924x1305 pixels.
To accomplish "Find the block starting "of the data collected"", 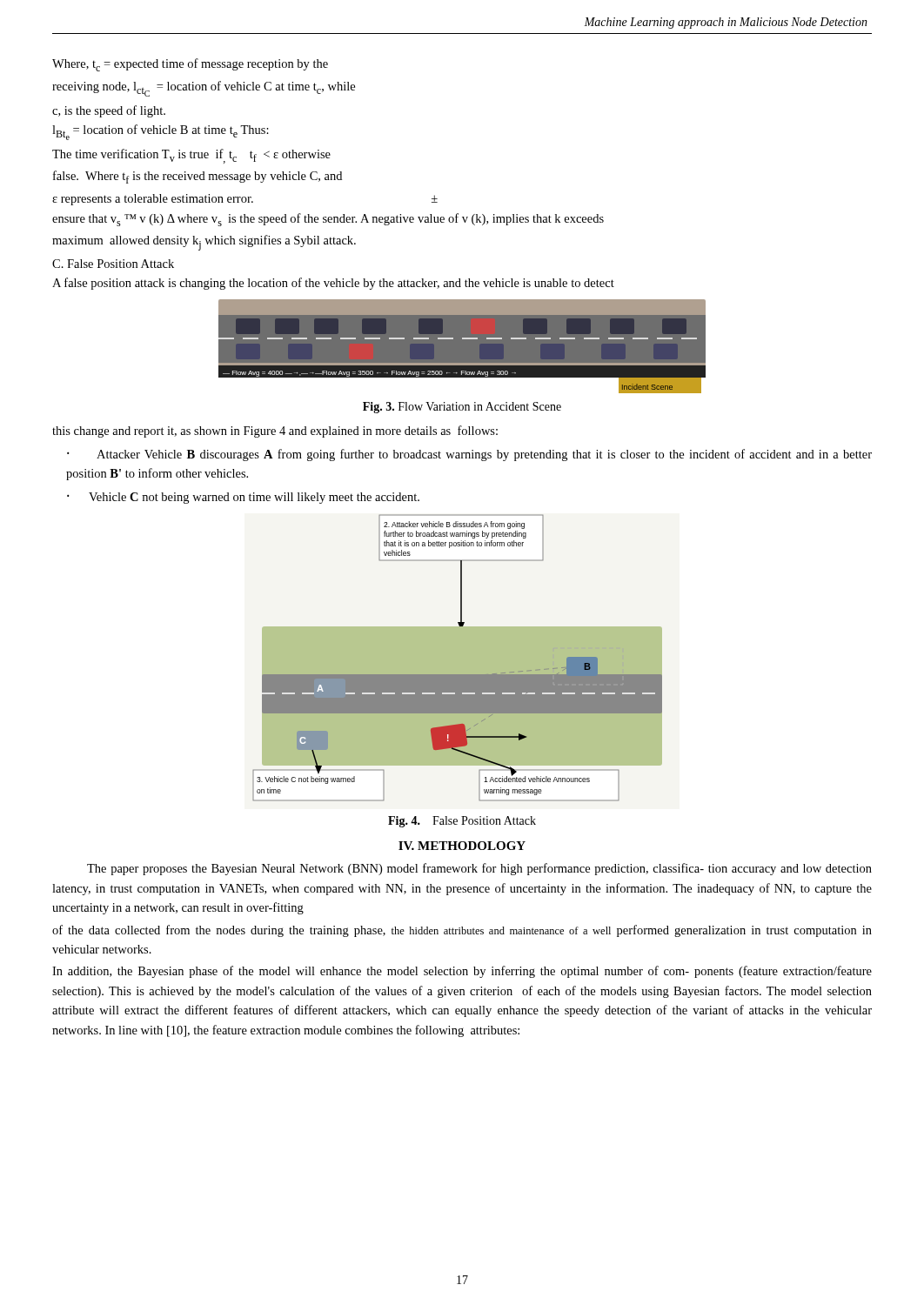I will pyautogui.click(x=462, y=939).
